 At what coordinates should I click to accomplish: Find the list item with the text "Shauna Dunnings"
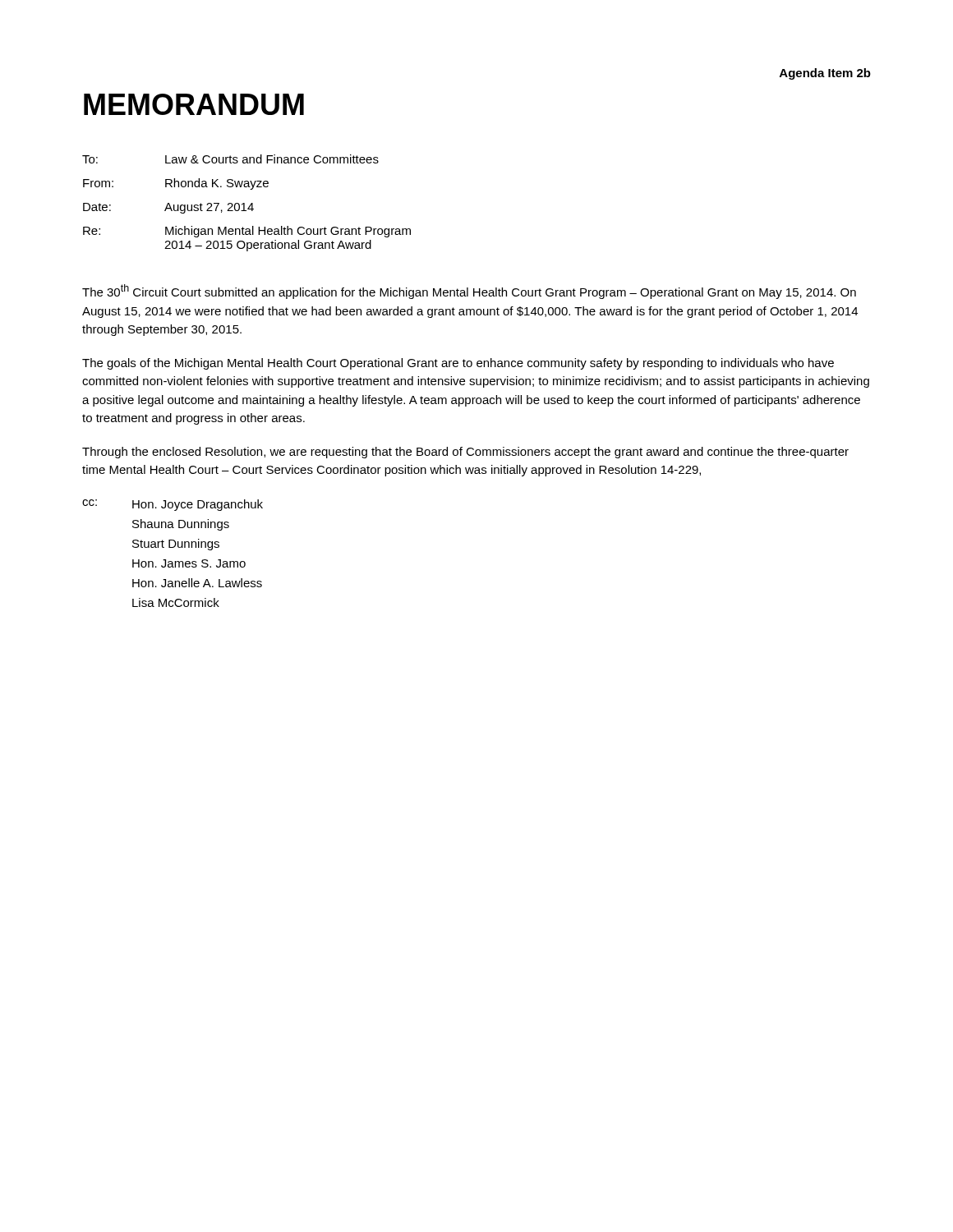[180, 523]
